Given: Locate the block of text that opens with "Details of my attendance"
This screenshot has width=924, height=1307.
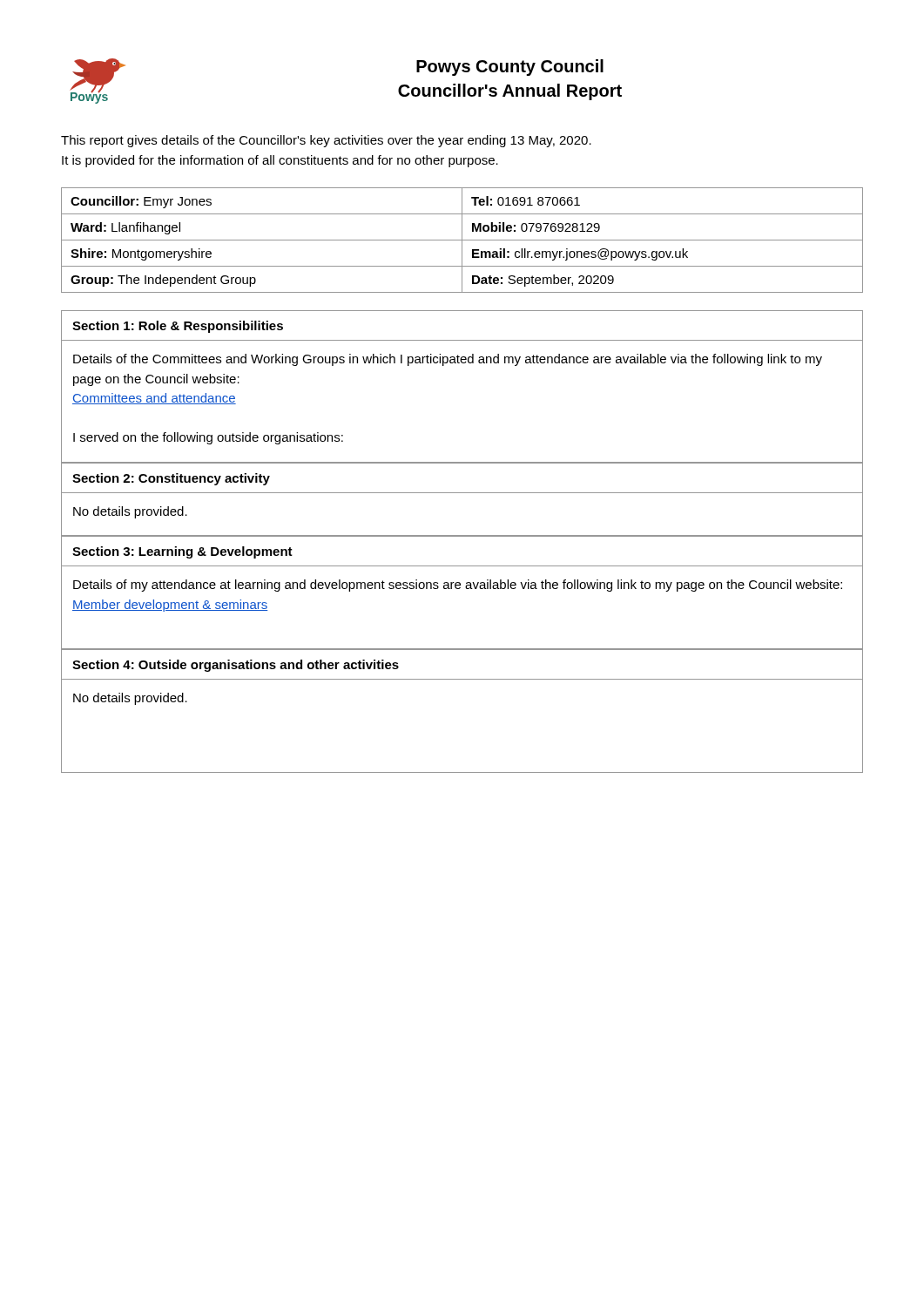Looking at the screenshot, I should coord(458,594).
